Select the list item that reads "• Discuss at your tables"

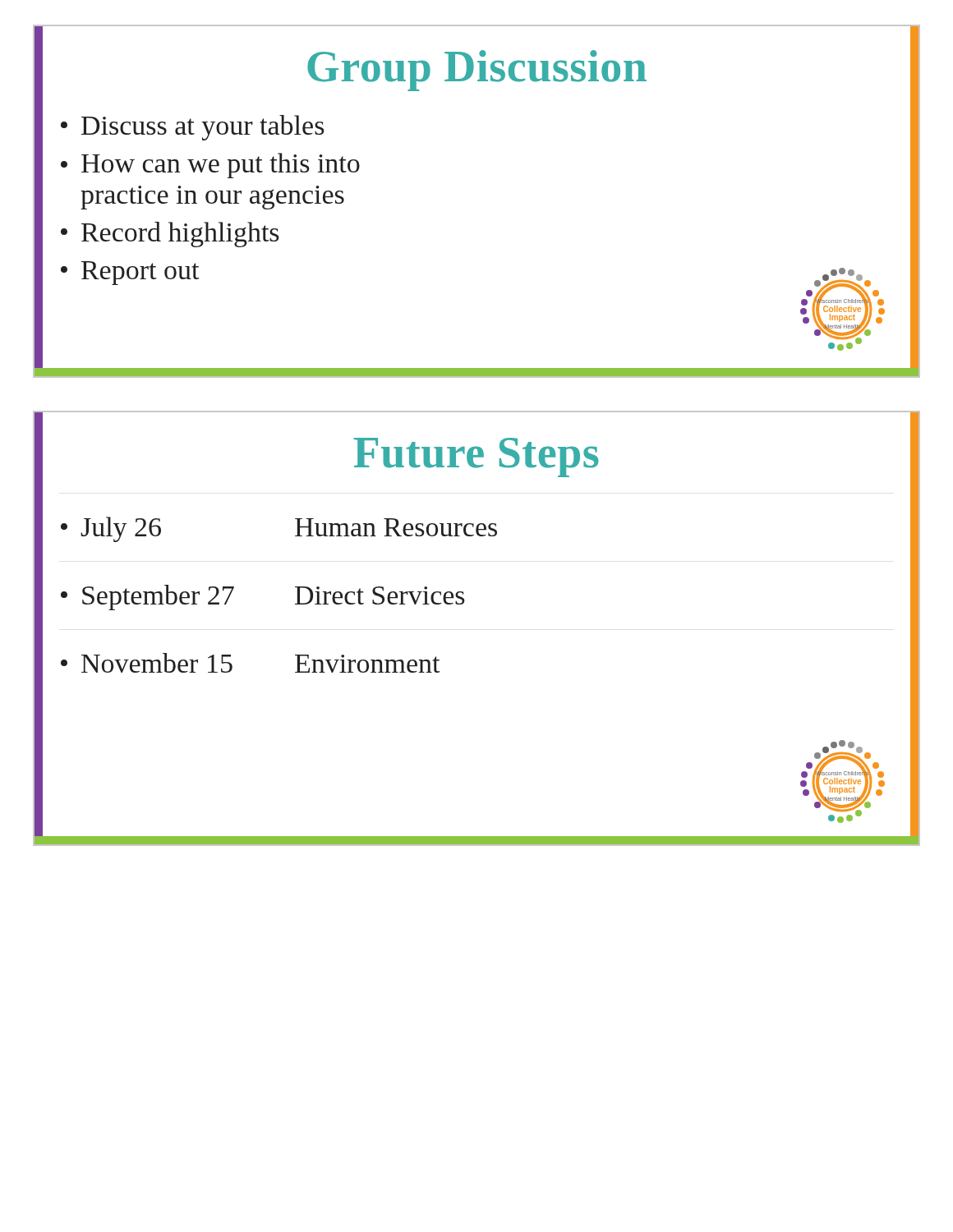(x=192, y=126)
